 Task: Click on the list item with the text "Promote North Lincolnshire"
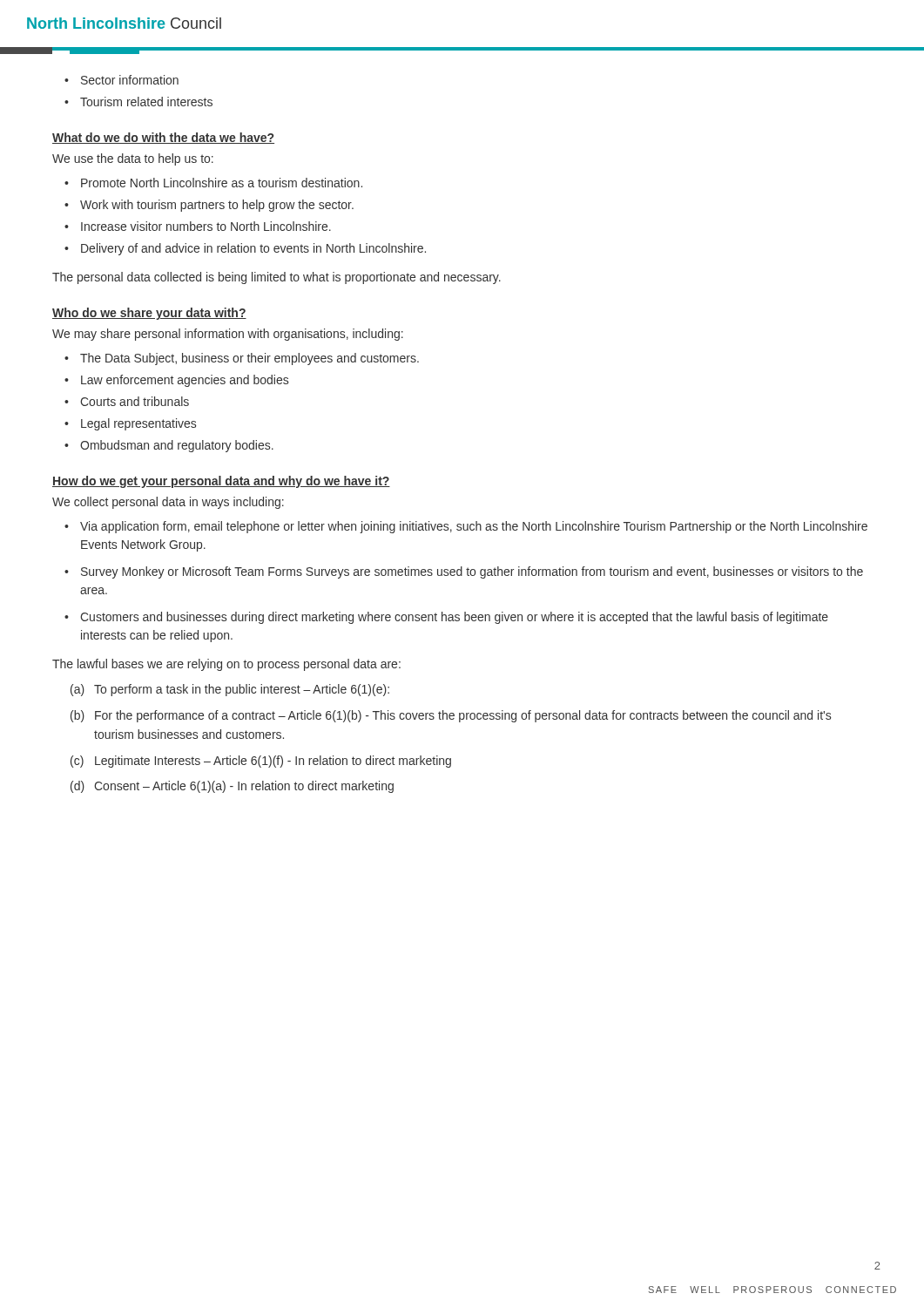point(222,183)
